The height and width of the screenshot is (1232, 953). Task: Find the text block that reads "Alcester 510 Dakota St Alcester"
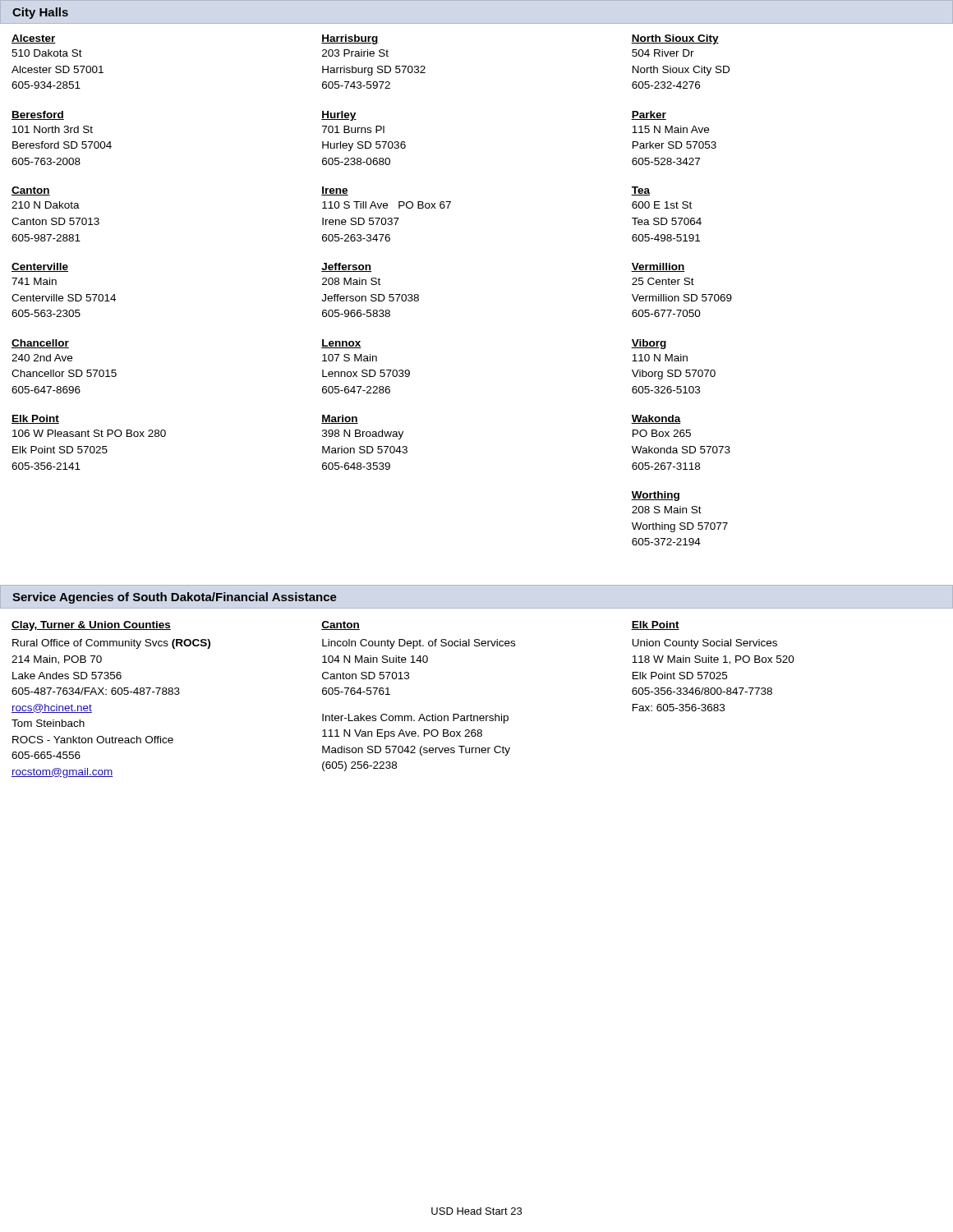[x=34, y=39]
